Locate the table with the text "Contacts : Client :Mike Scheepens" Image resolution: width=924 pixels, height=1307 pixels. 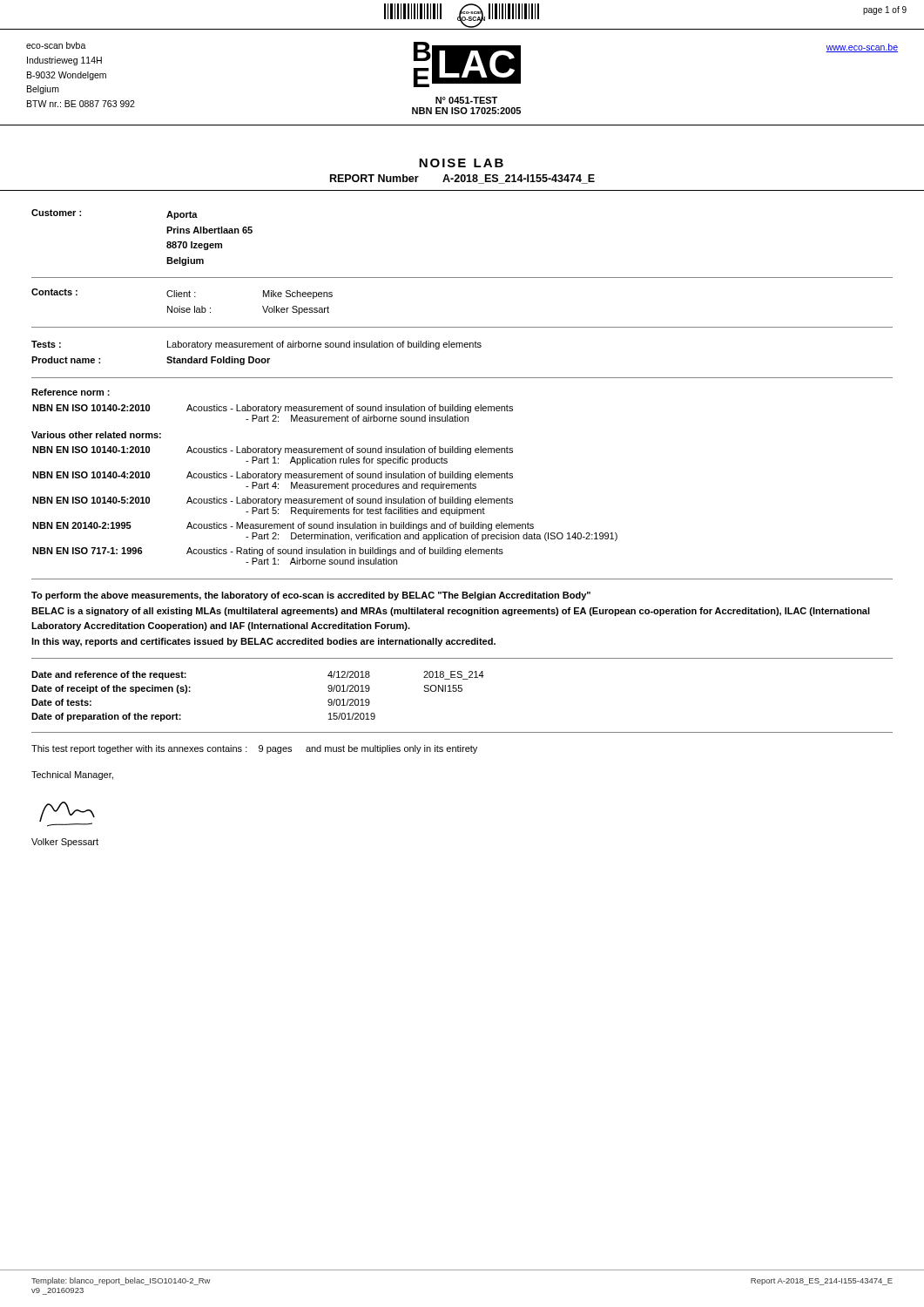[x=462, y=303]
